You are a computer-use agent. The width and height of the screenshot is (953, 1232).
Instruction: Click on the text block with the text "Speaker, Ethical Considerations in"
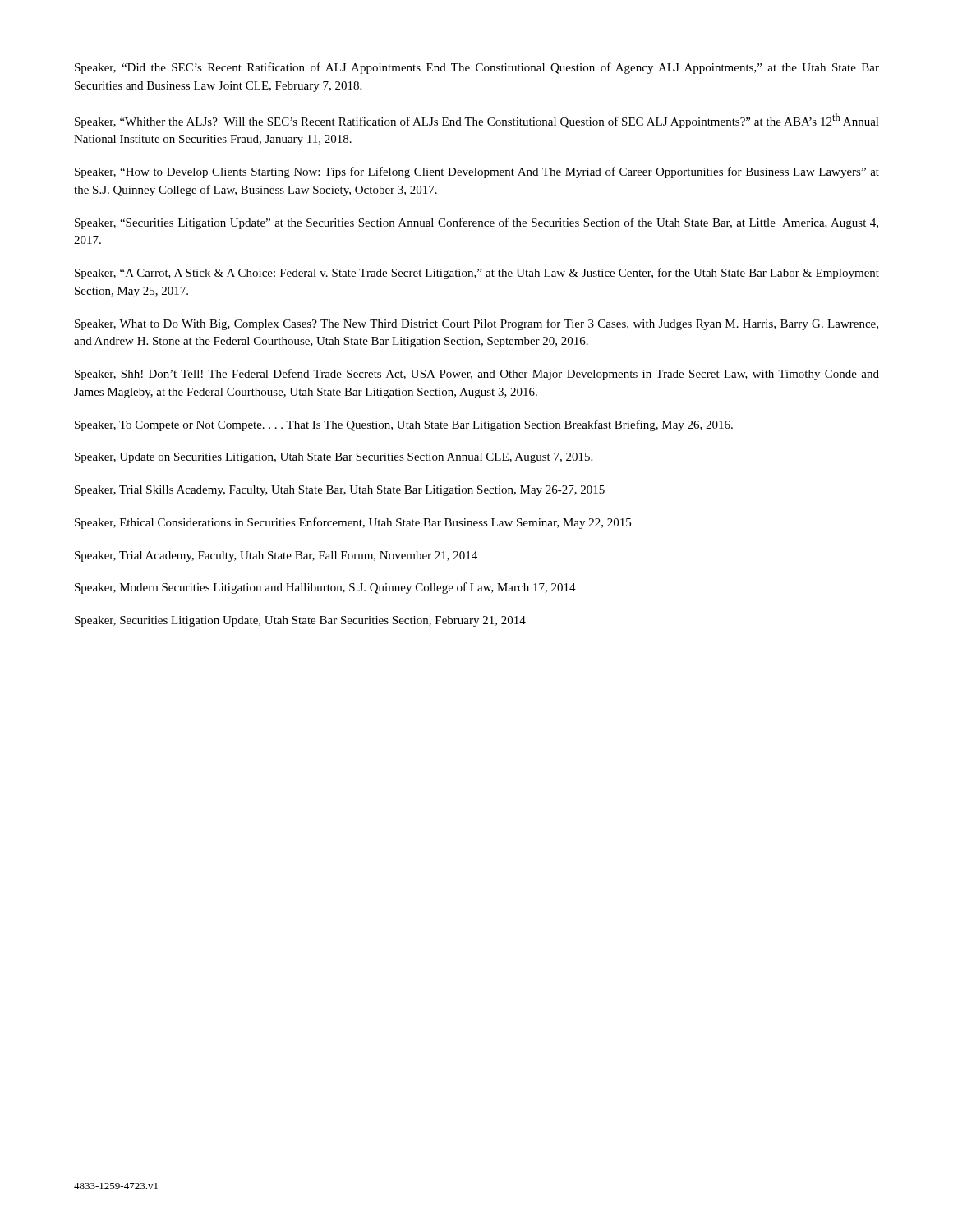(x=353, y=522)
